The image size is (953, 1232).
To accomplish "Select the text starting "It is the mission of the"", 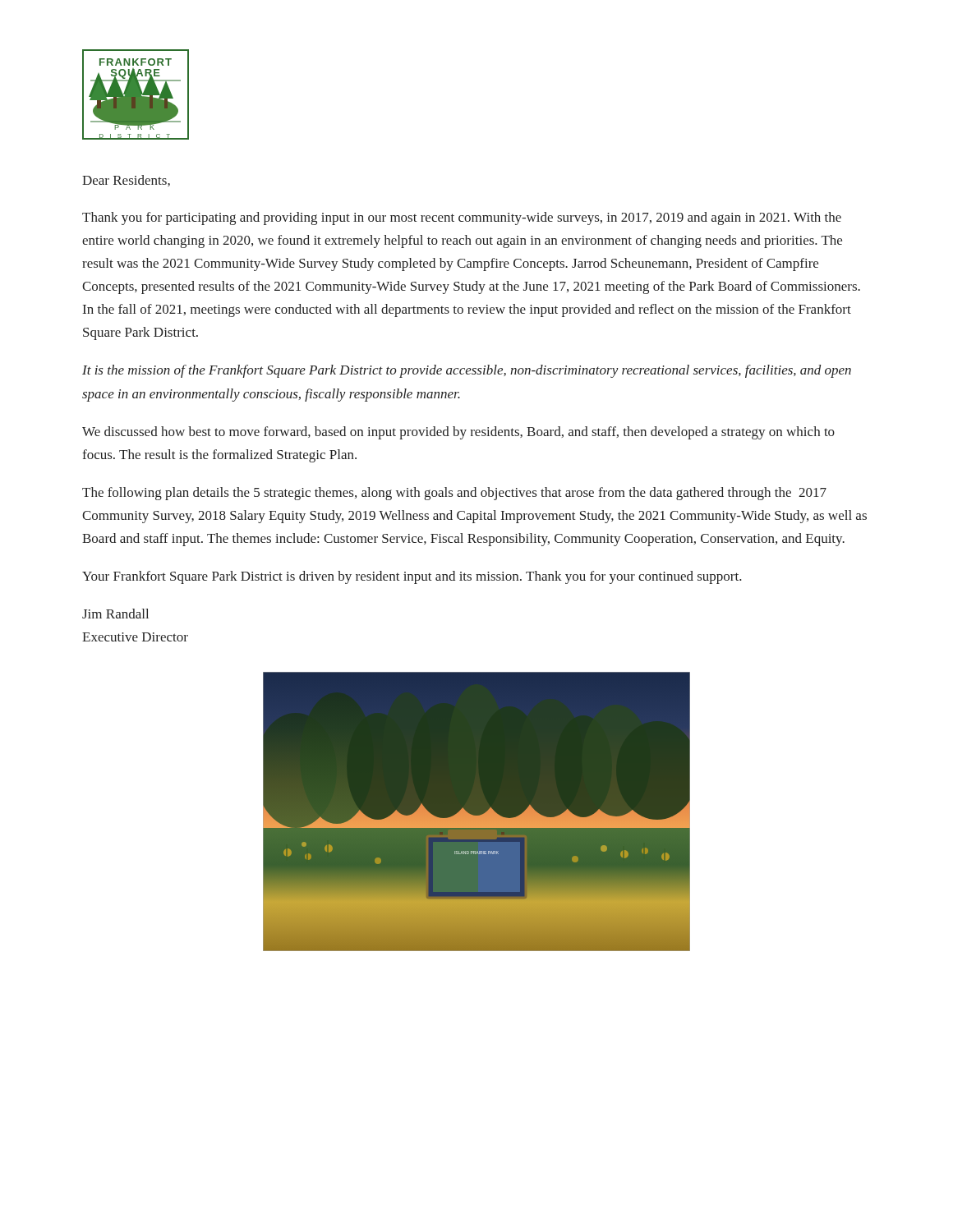I will coord(467,382).
